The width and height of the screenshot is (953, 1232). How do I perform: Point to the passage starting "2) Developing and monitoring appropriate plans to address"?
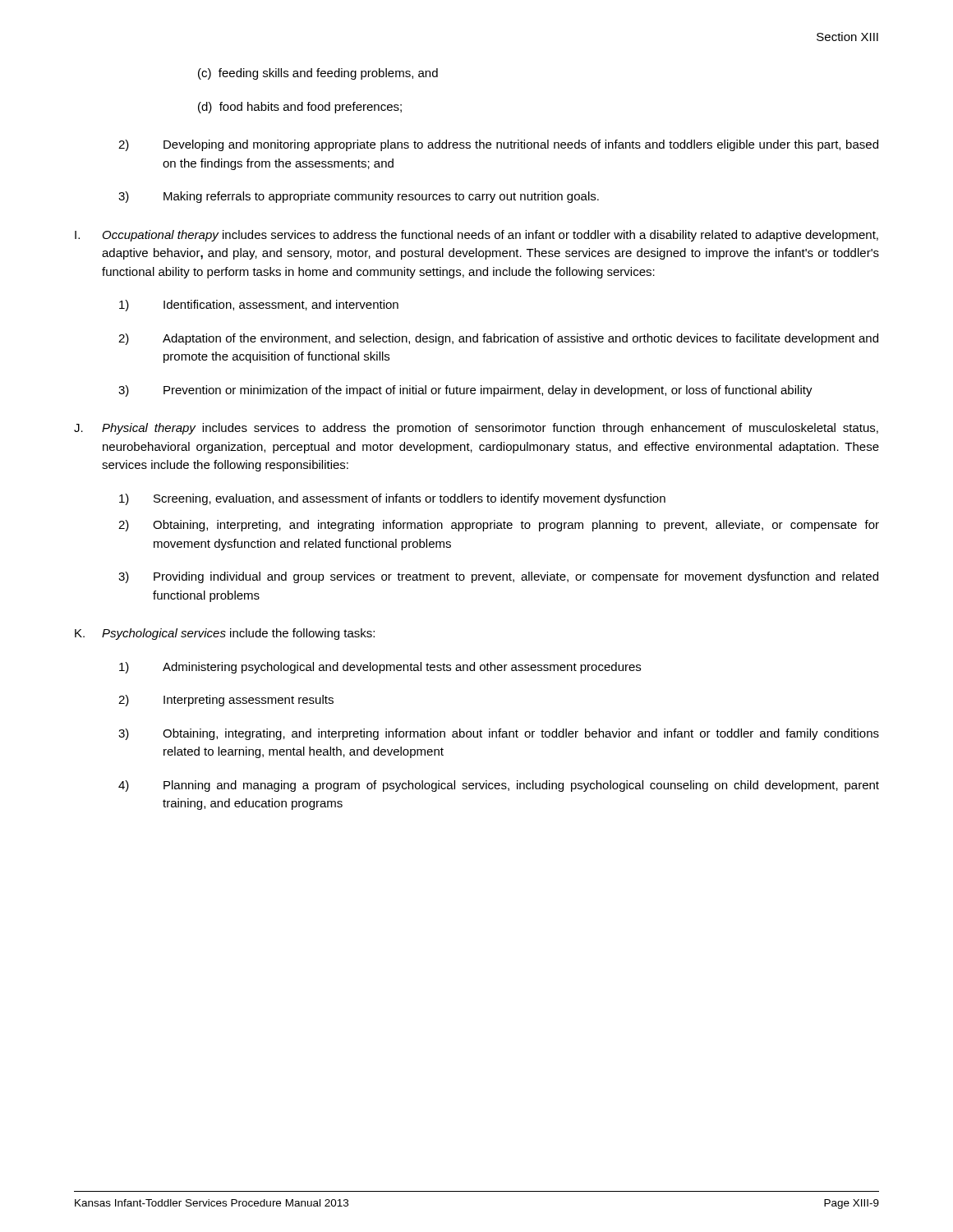tap(499, 154)
